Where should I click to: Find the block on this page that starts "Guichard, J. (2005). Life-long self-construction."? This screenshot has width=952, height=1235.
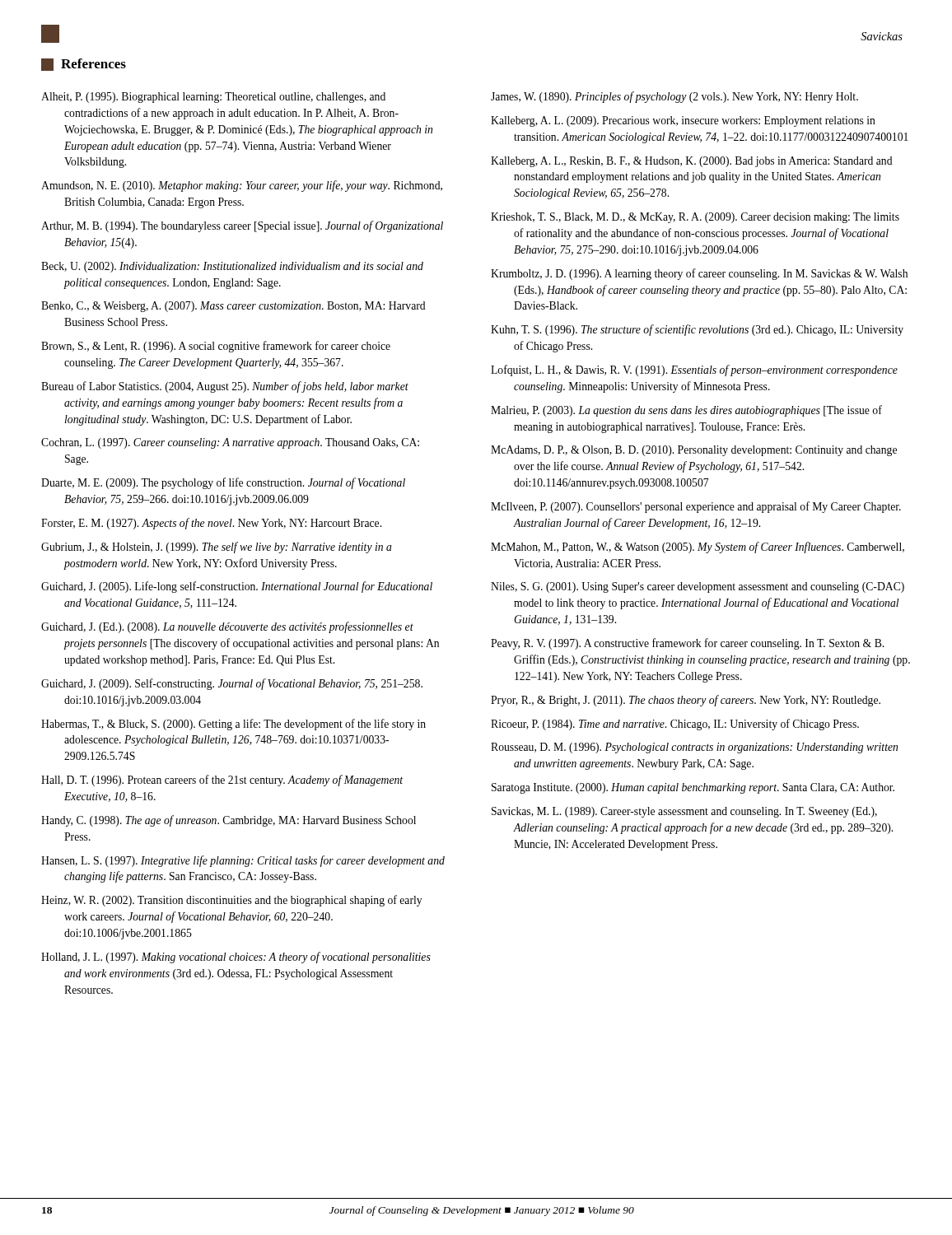[x=237, y=595]
